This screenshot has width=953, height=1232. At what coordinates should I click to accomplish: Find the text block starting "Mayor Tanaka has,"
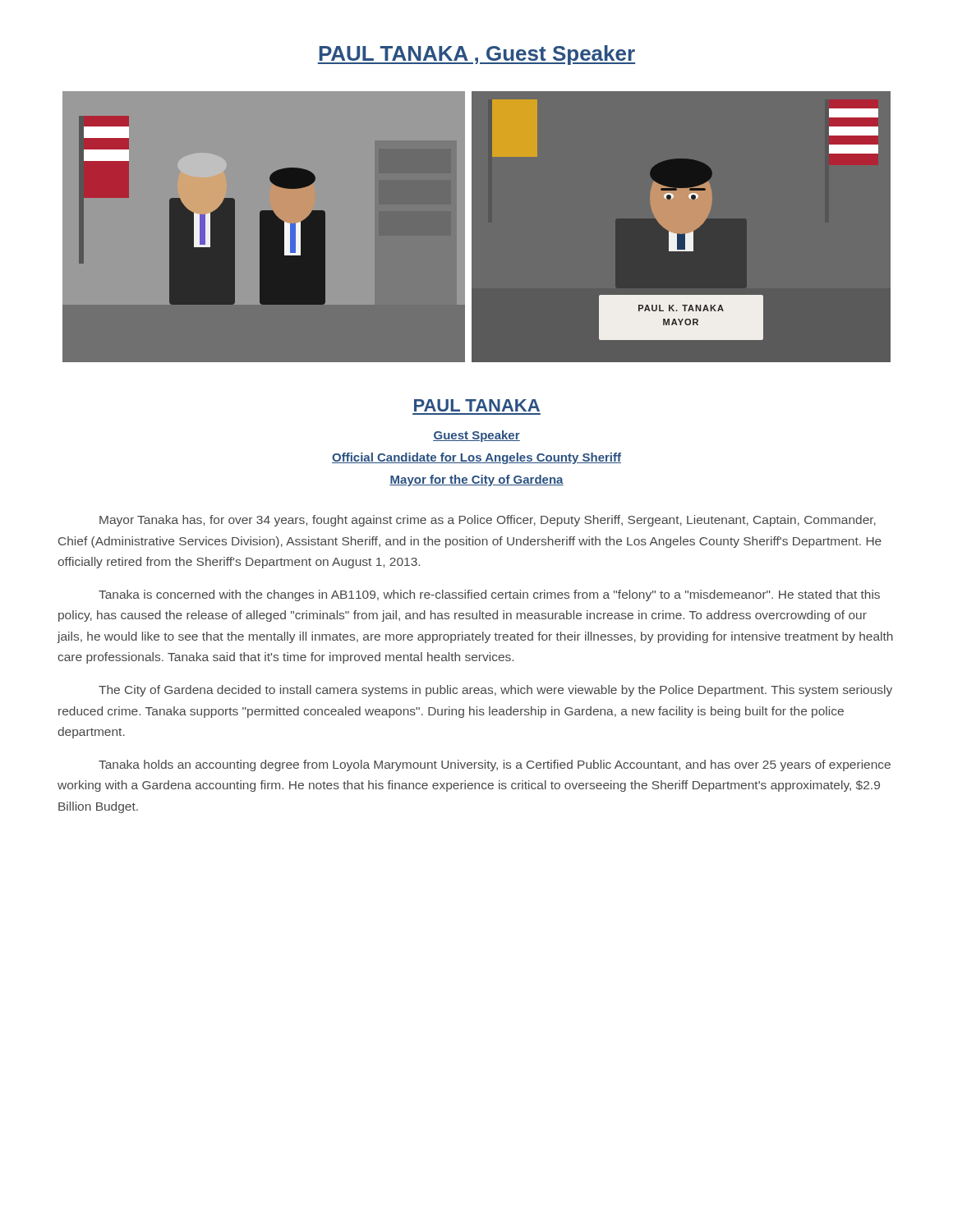coord(476,663)
